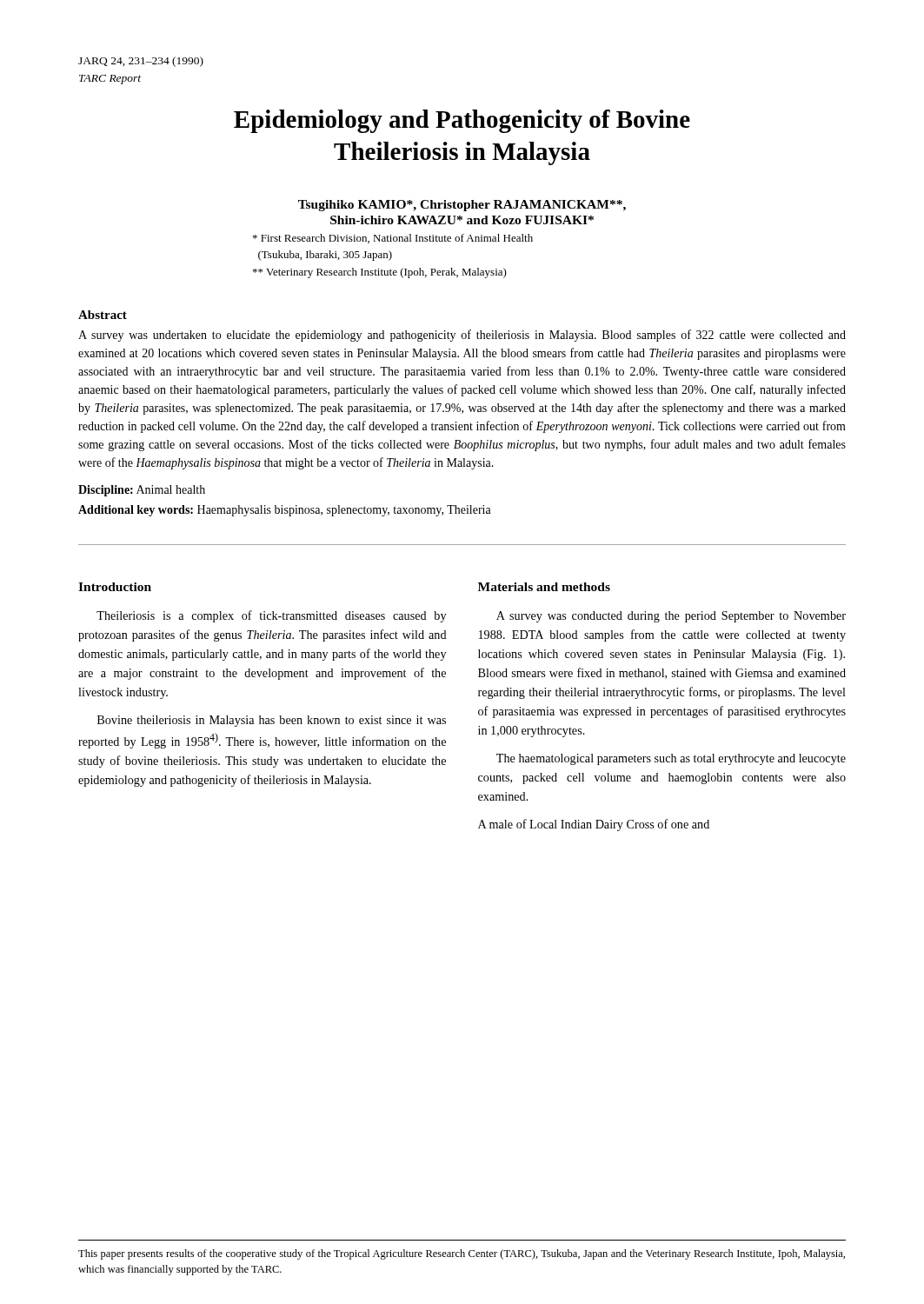
Task: Point to "Materials and methods"
Action: pyautogui.click(x=544, y=586)
